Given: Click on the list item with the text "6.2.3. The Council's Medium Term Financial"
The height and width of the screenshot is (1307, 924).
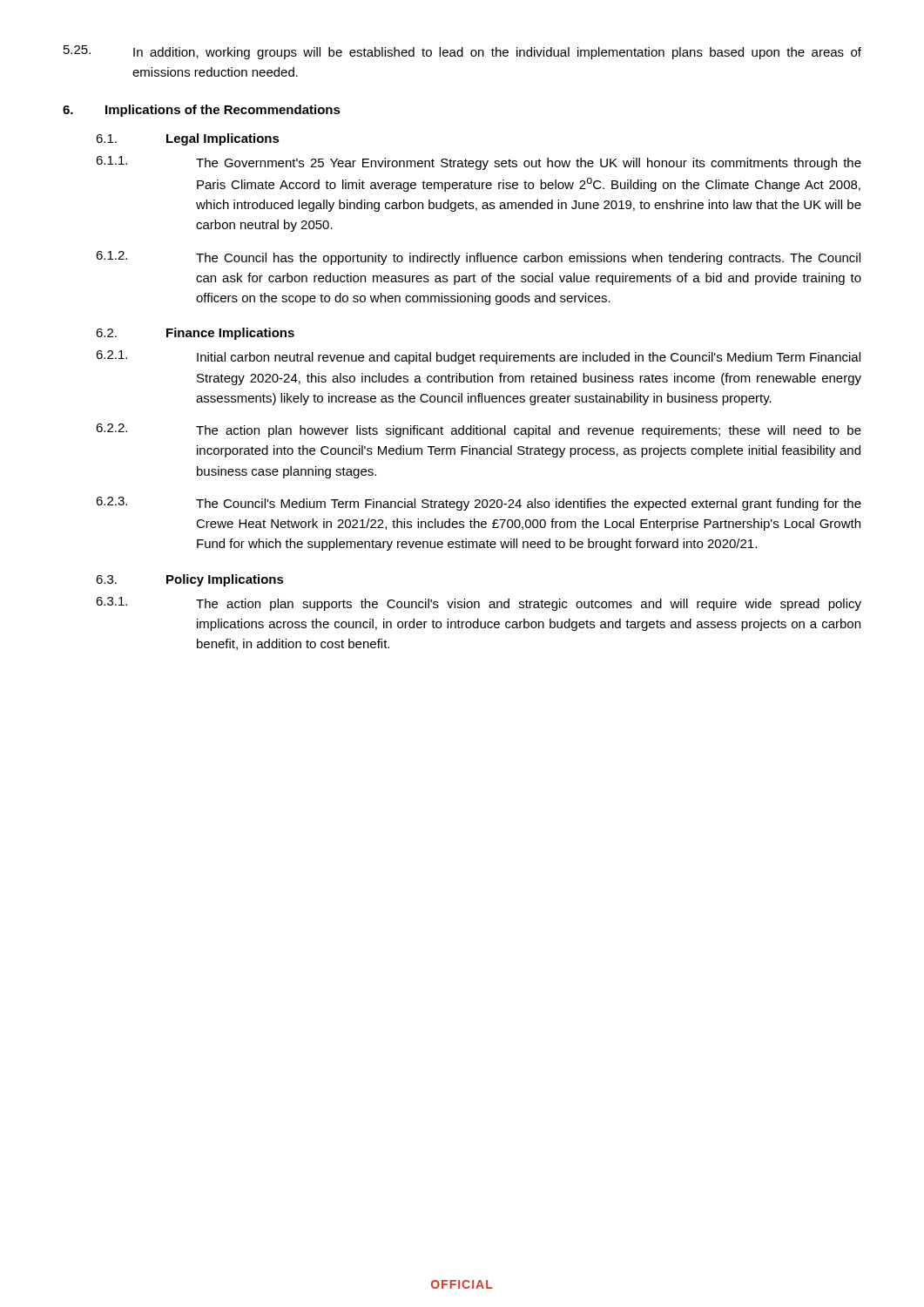Looking at the screenshot, I should [x=479, y=523].
